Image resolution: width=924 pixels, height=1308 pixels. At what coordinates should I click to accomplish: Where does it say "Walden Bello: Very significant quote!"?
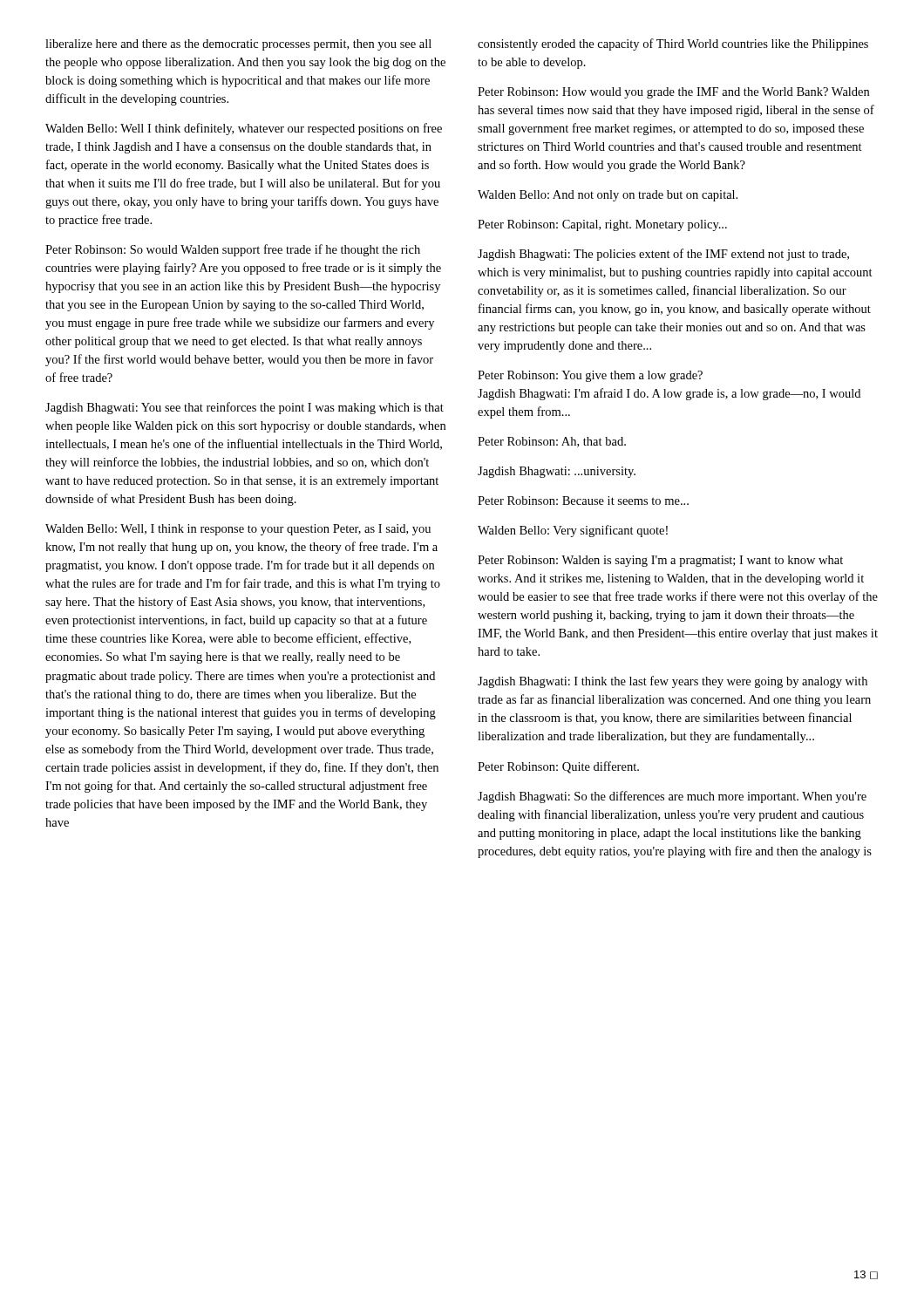click(678, 531)
